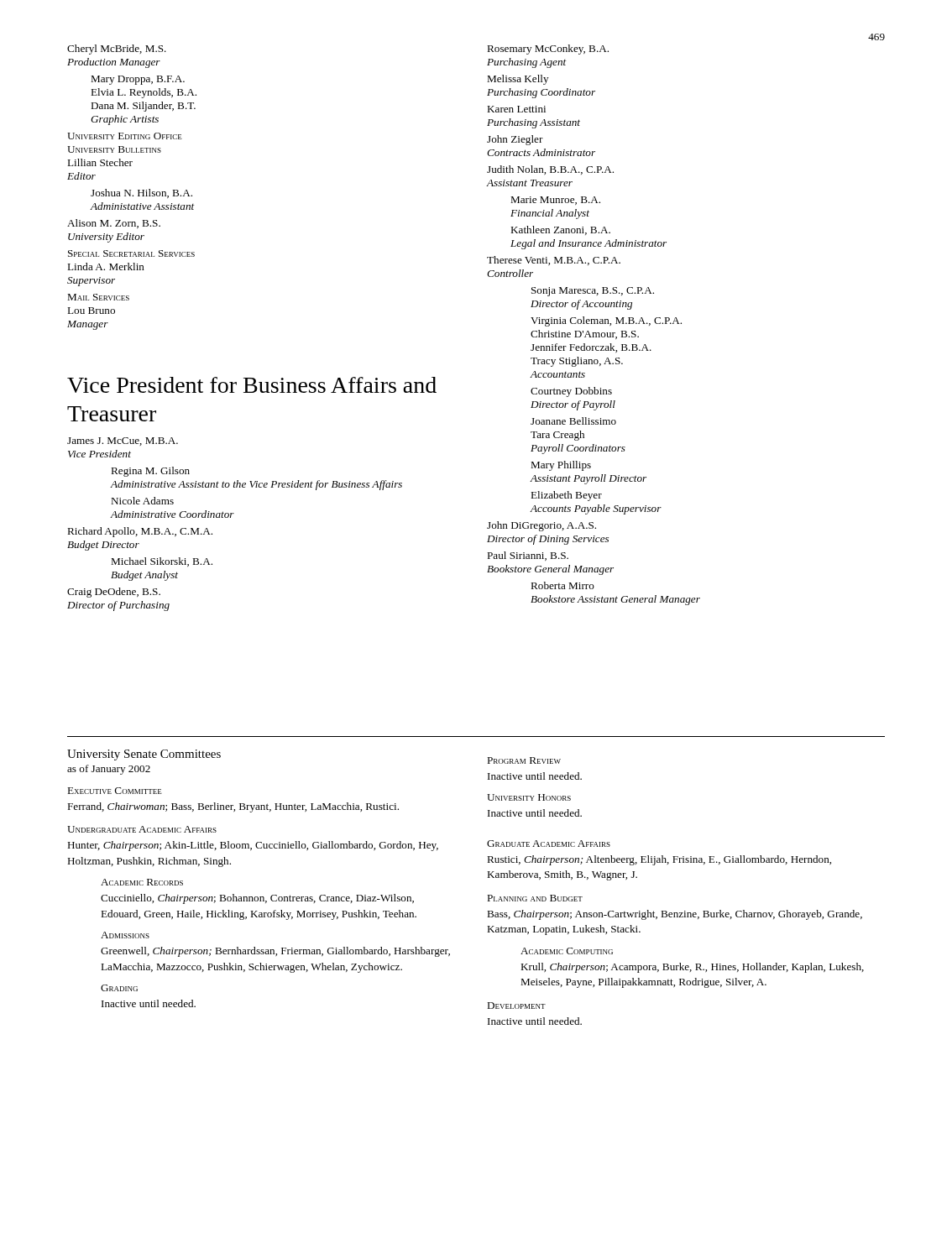Click on the text starting "Therese Venti, M.B.A.,"
The image size is (952, 1259).
pos(554,261)
